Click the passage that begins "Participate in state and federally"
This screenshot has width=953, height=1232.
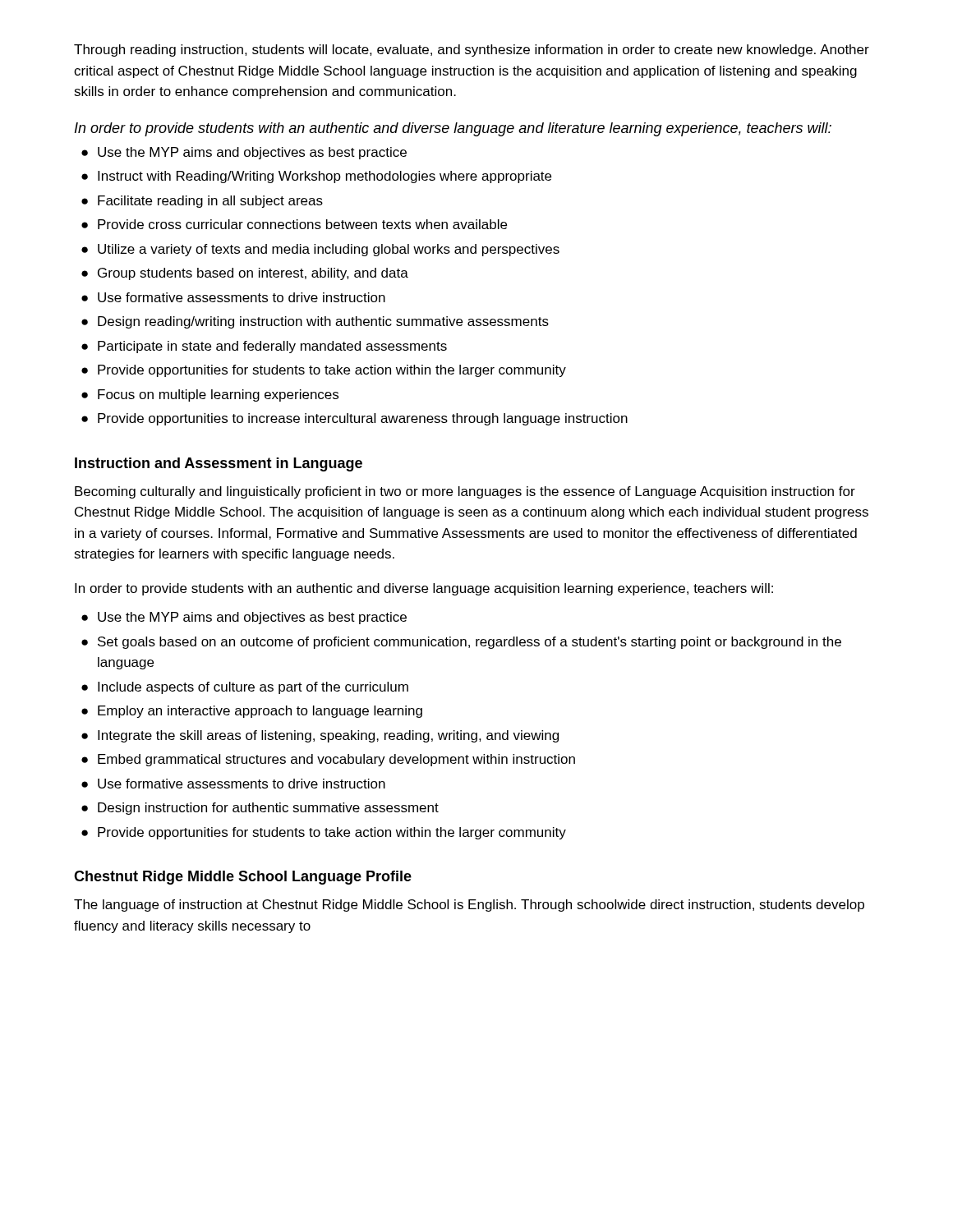point(264,347)
